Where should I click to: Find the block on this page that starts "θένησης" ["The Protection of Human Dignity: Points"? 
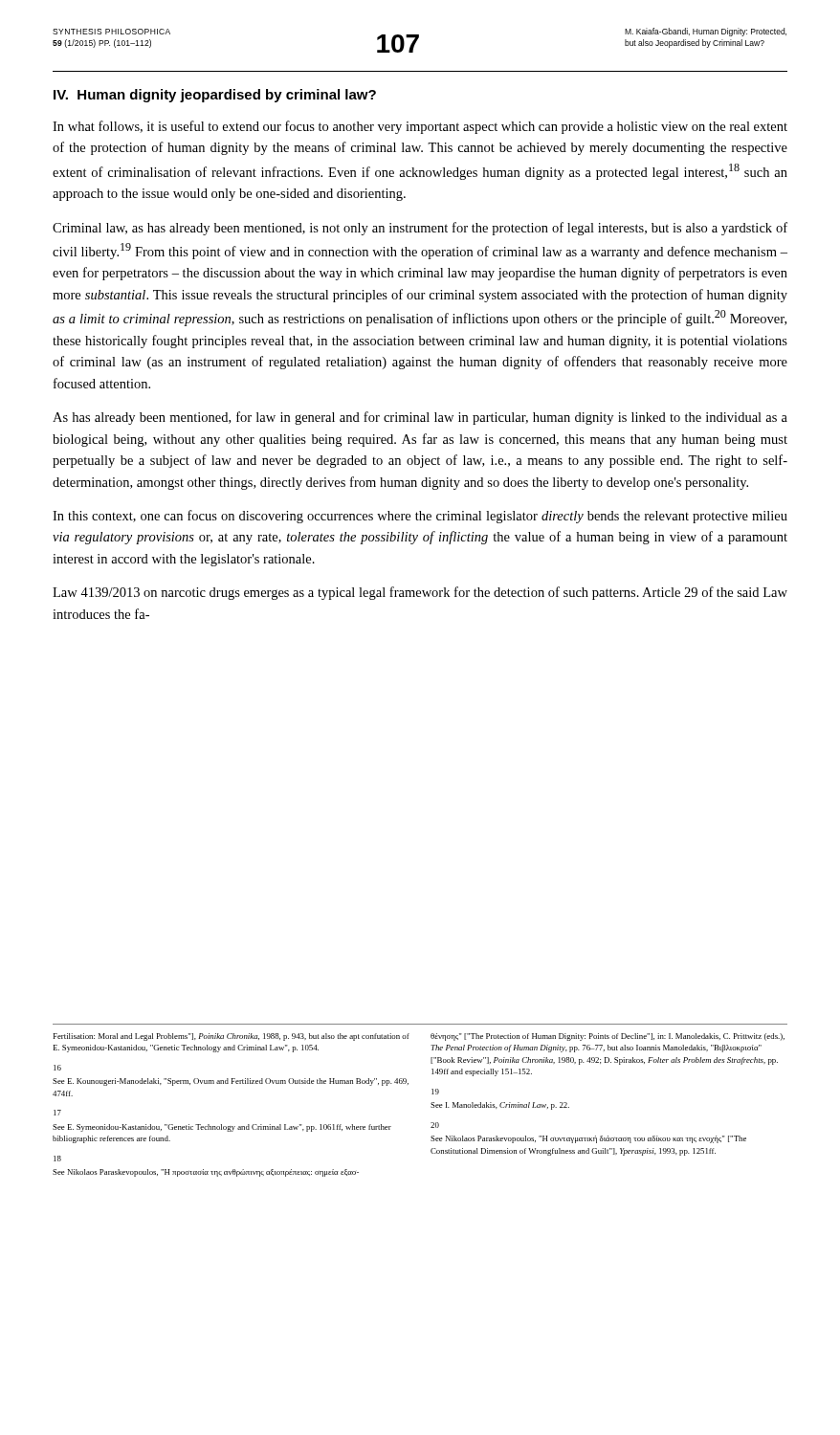608,1054
